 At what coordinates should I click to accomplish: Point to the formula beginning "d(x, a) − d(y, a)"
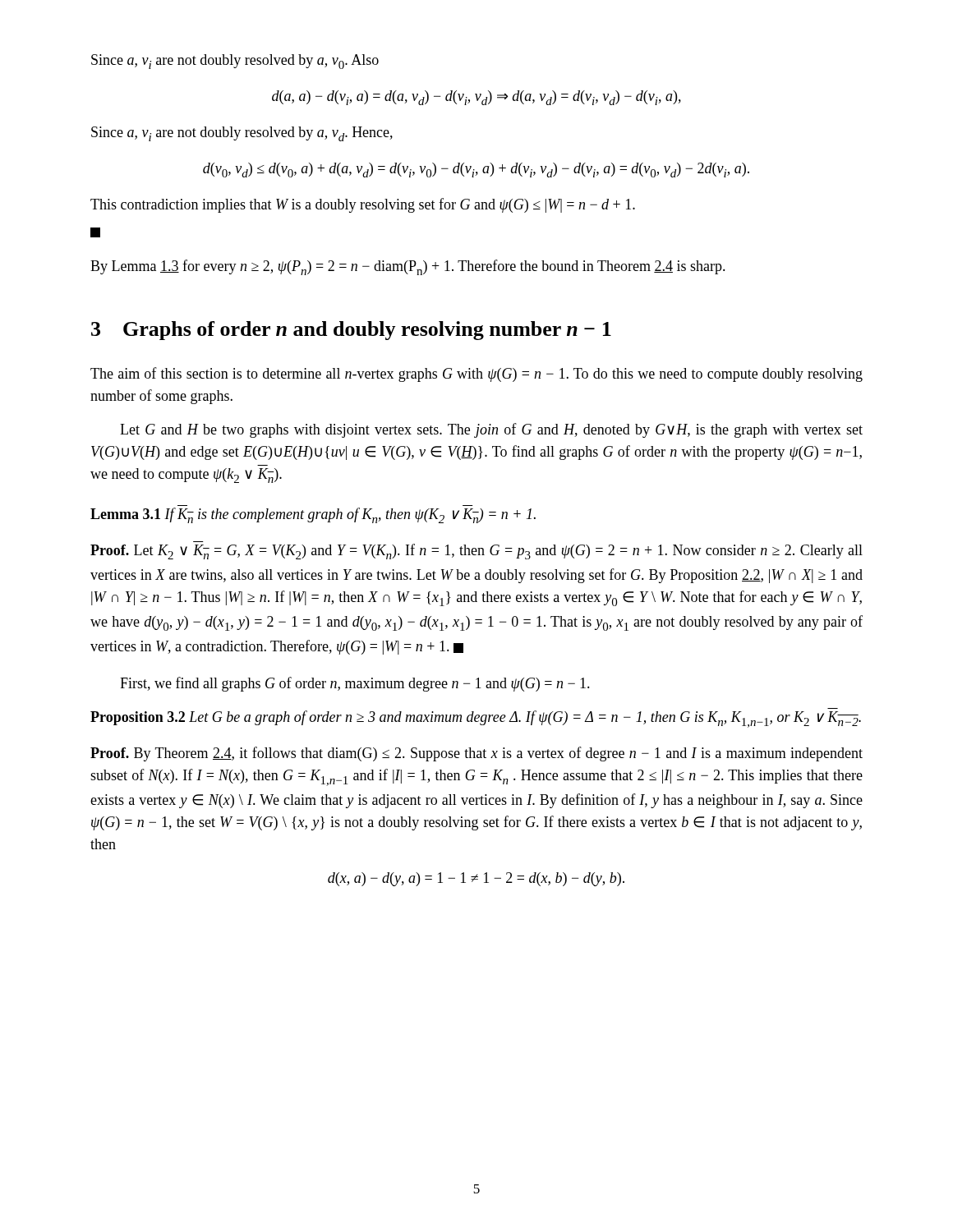tap(476, 878)
